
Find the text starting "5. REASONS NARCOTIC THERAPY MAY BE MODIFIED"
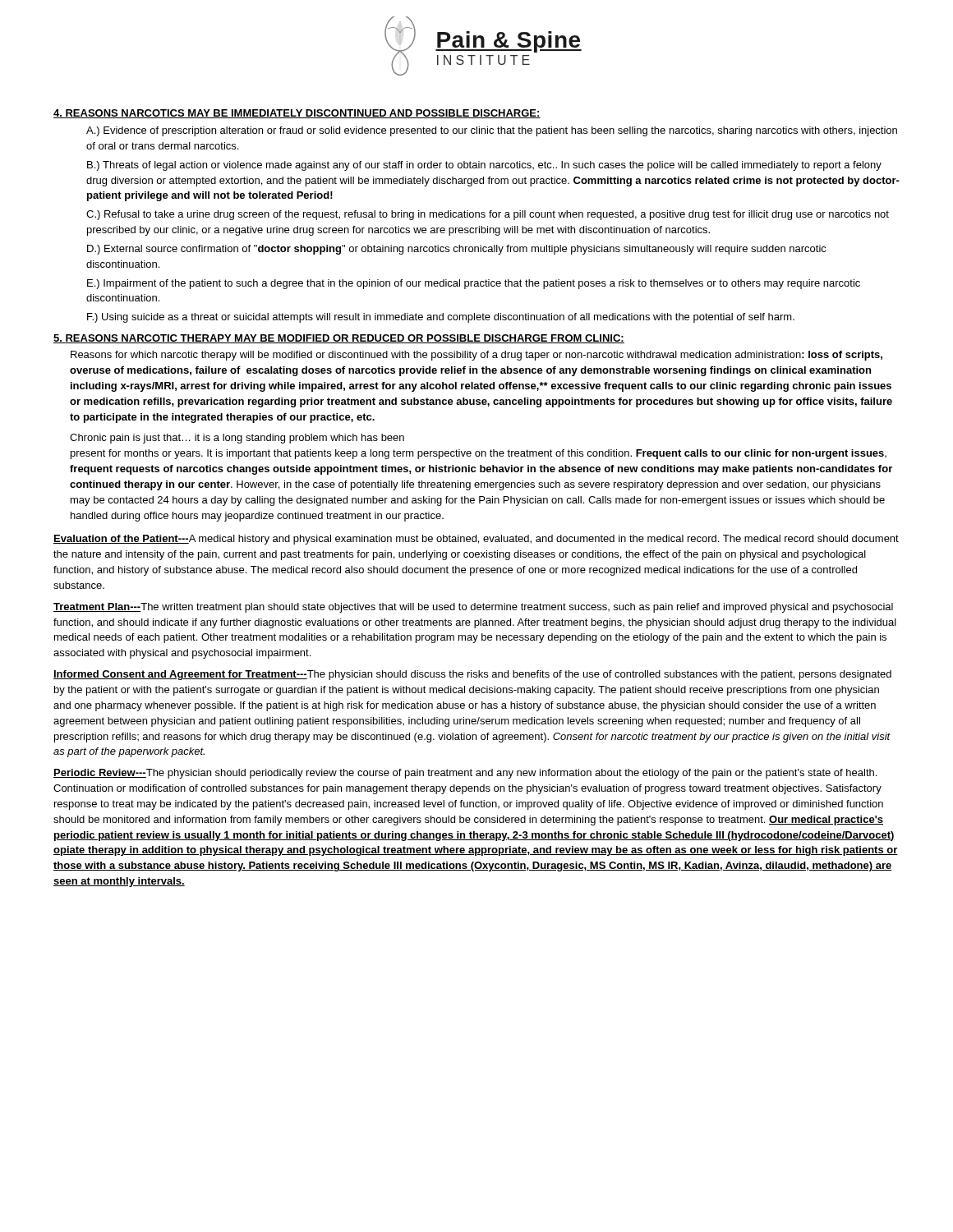[339, 338]
